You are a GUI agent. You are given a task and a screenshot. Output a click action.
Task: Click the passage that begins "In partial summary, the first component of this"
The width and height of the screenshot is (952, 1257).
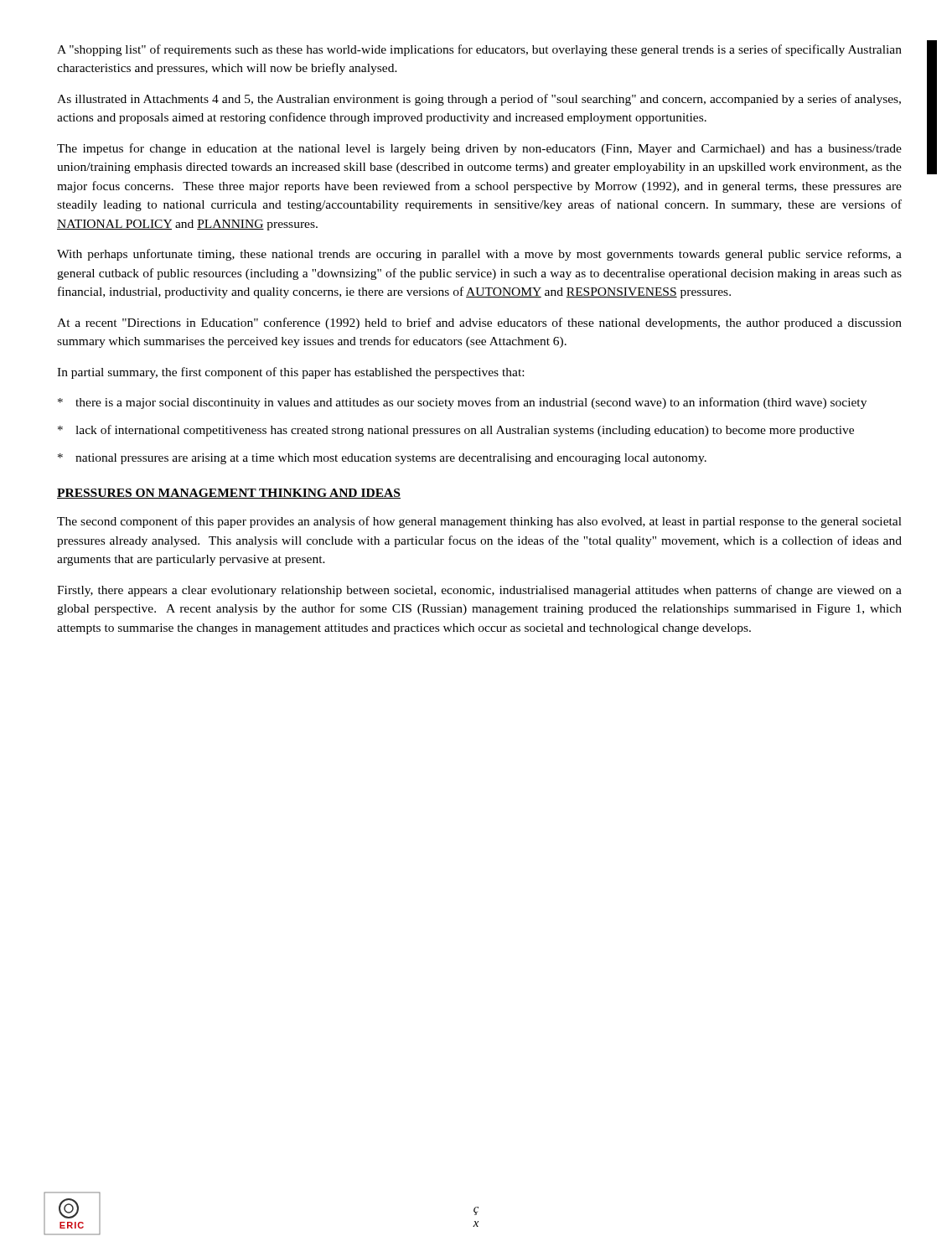tap(291, 371)
